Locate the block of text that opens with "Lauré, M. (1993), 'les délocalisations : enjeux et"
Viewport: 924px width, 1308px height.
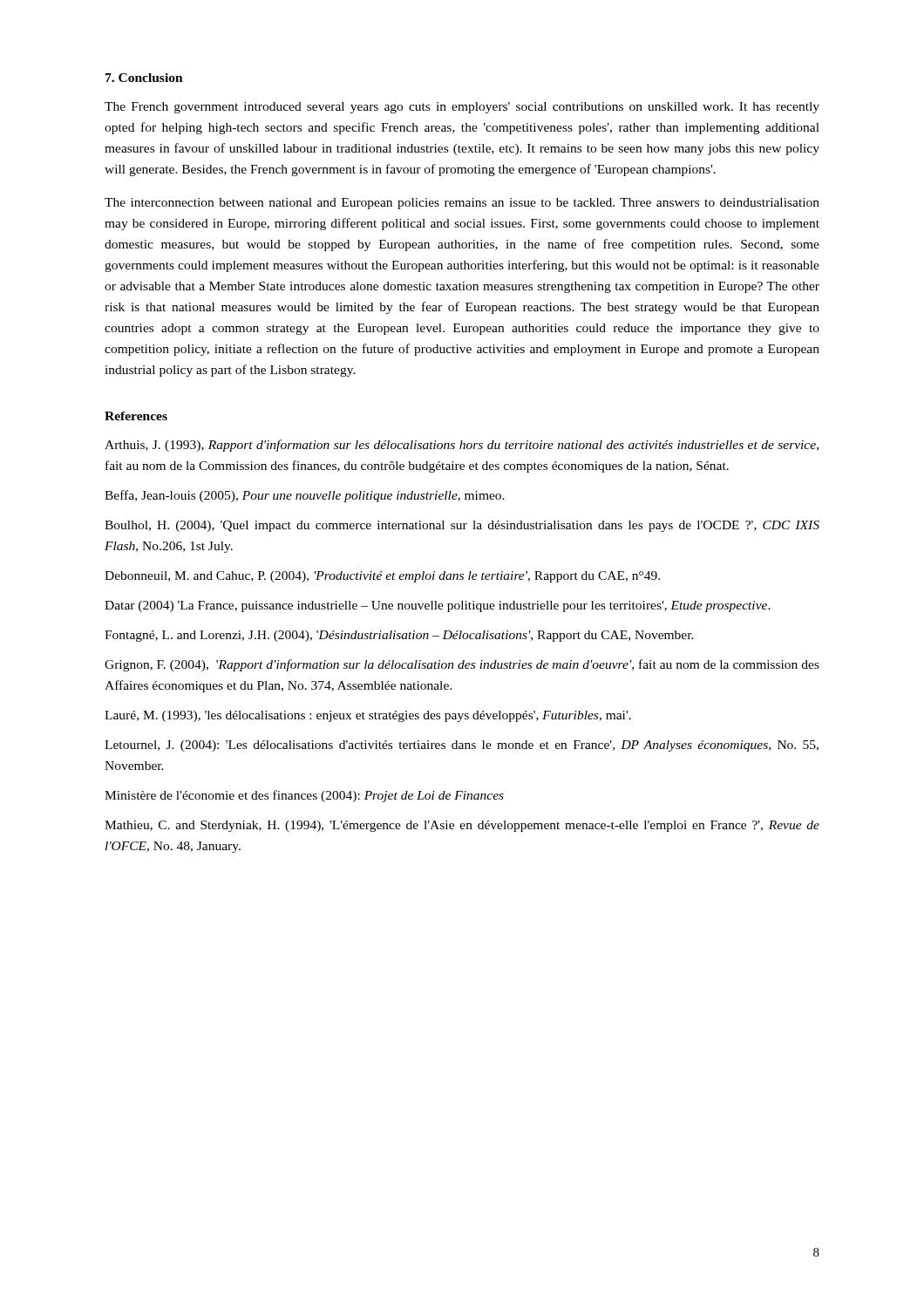point(368,715)
